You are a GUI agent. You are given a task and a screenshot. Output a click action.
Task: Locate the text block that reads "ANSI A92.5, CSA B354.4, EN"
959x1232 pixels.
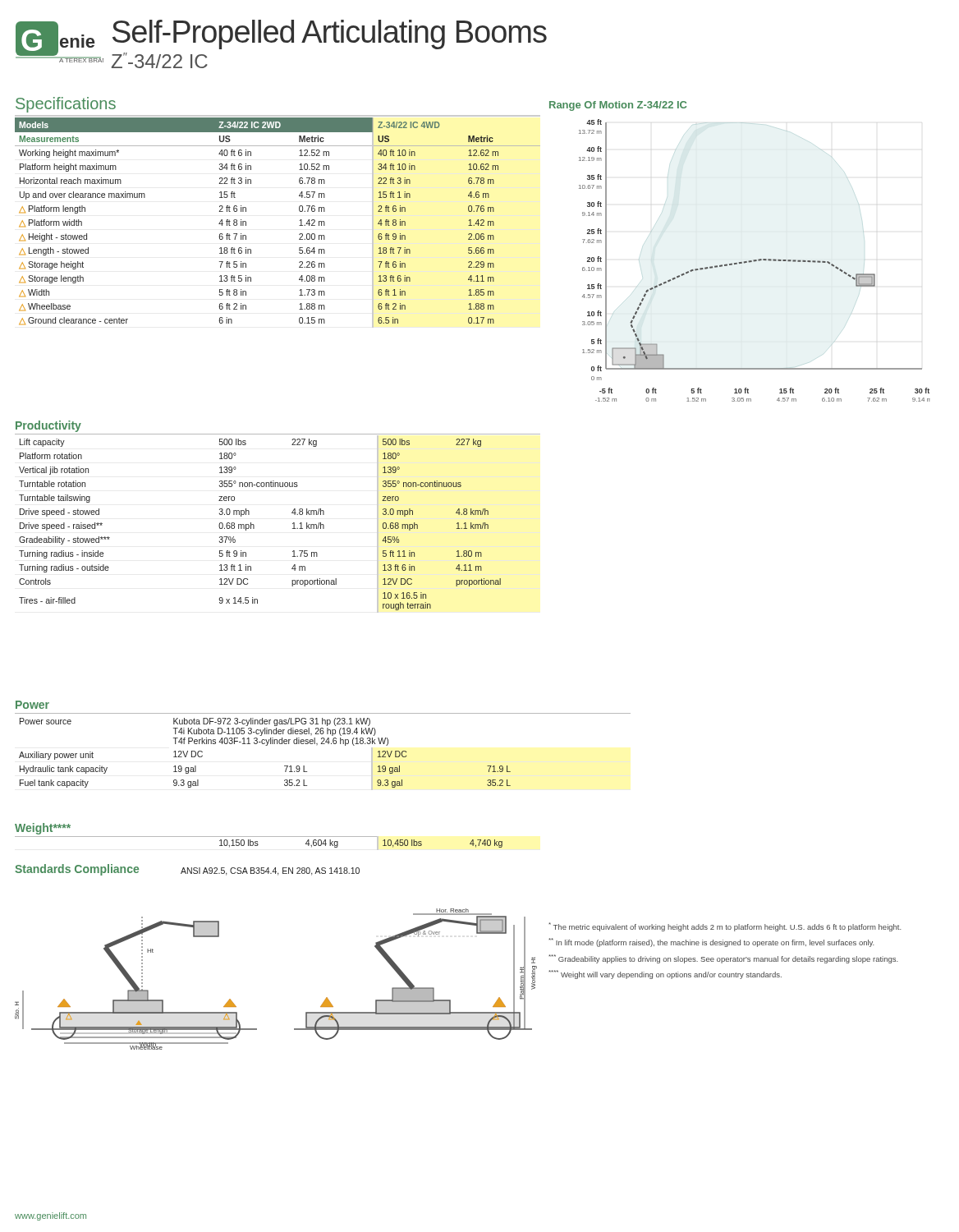(x=270, y=871)
